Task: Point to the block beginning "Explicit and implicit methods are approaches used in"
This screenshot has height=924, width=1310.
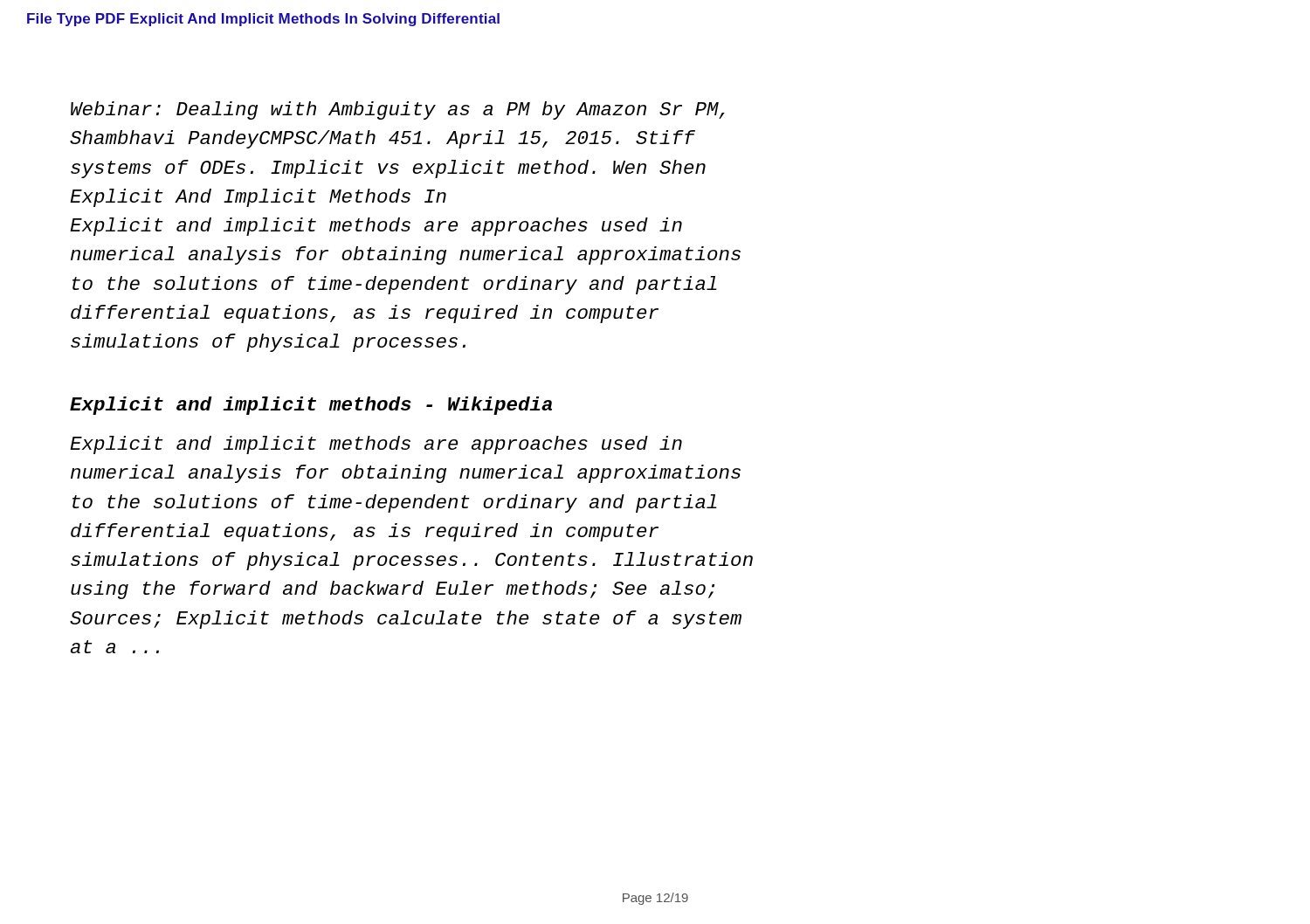Action: pyautogui.click(x=412, y=546)
